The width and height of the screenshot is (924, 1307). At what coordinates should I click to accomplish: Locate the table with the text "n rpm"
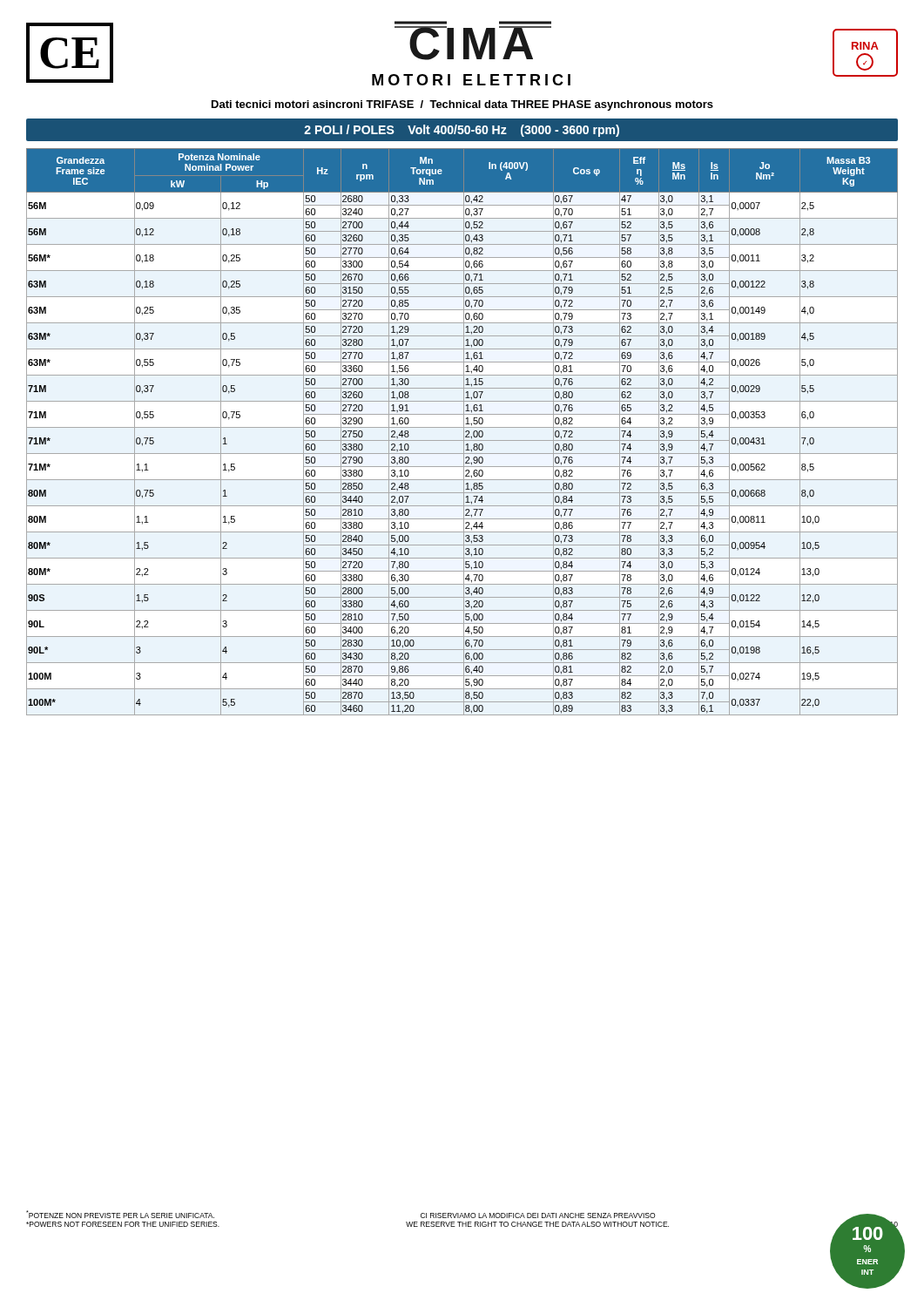point(462,432)
